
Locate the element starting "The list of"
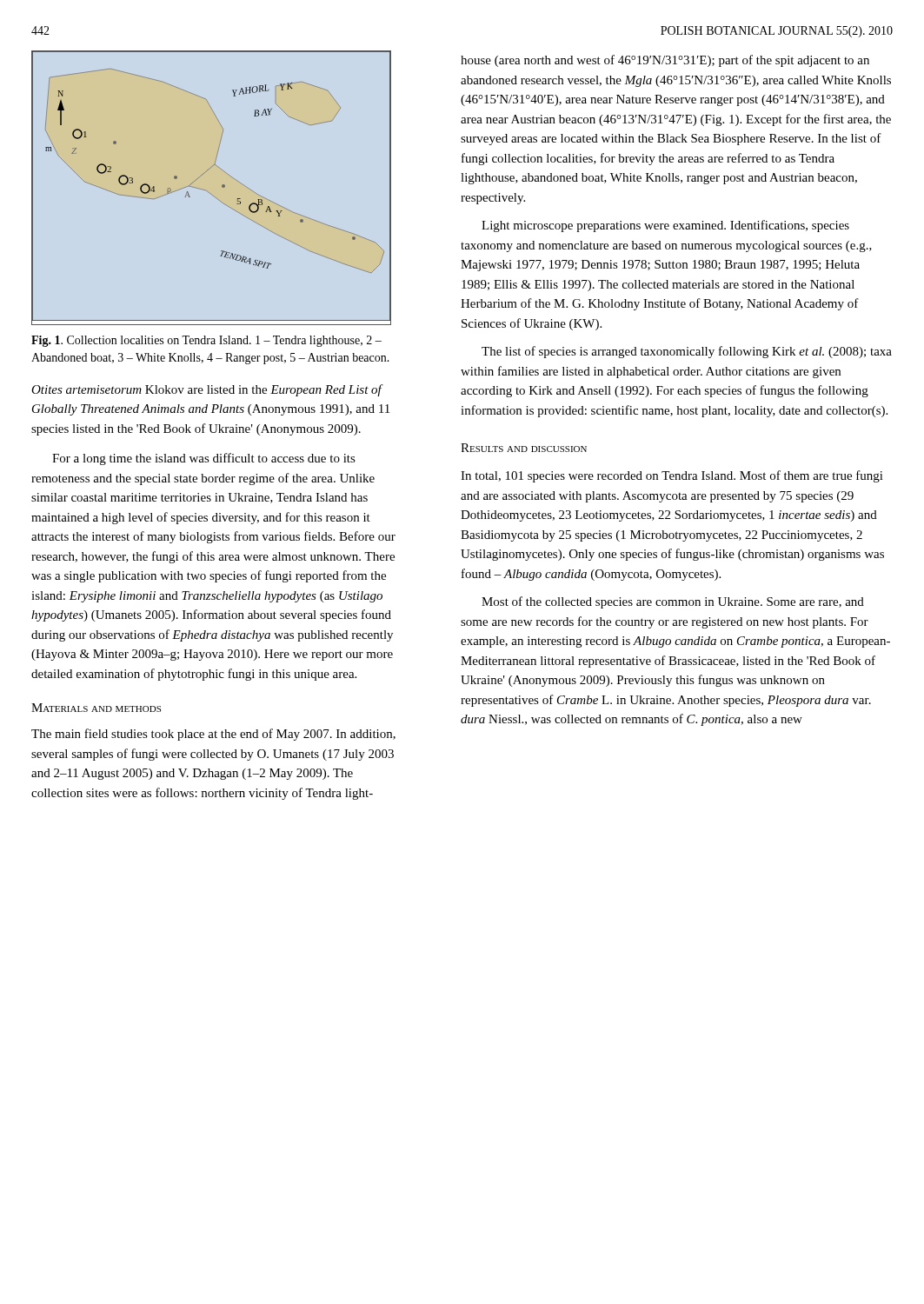(x=676, y=381)
